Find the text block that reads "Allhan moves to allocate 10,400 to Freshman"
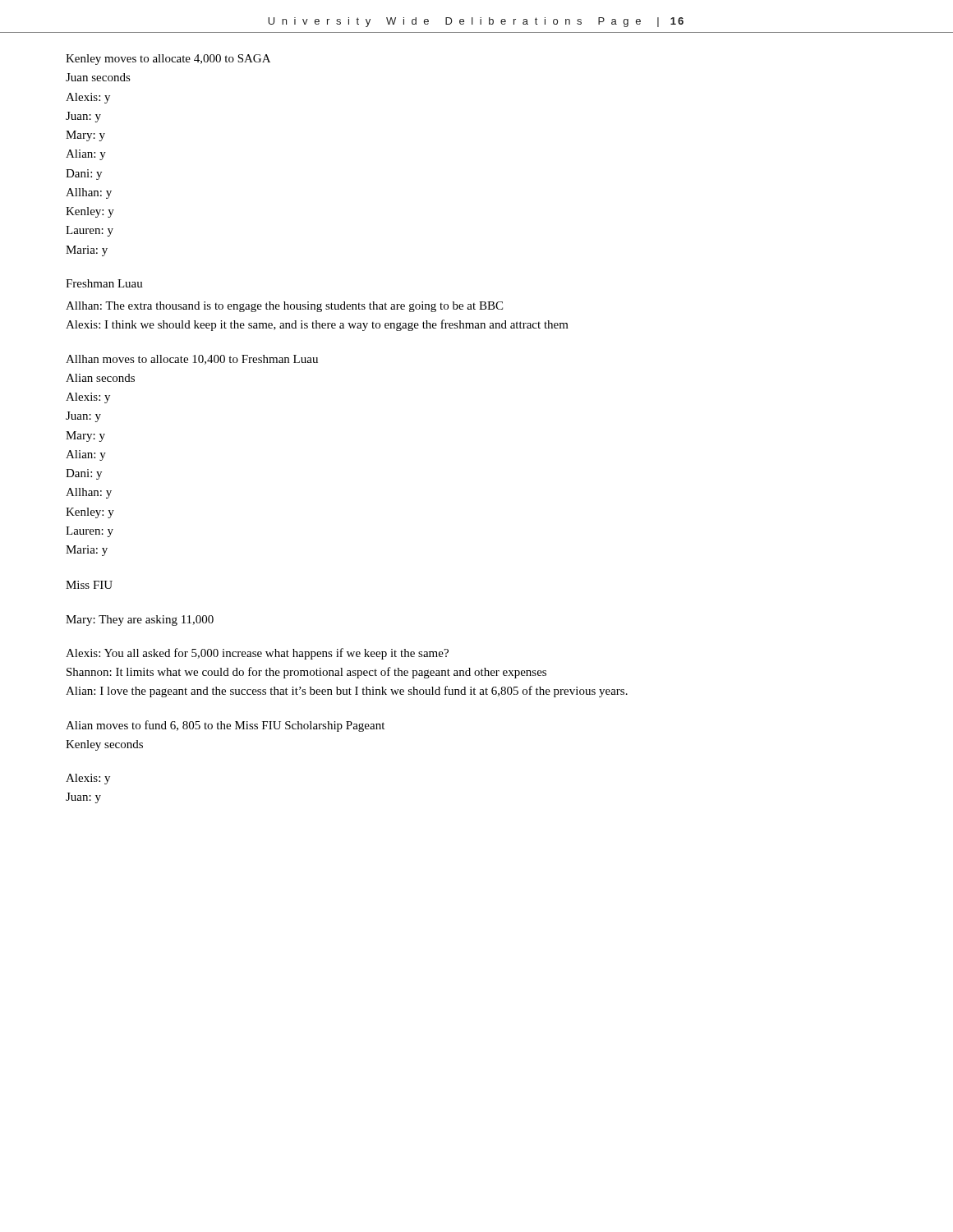The height and width of the screenshot is (1232, 953). 192,360
